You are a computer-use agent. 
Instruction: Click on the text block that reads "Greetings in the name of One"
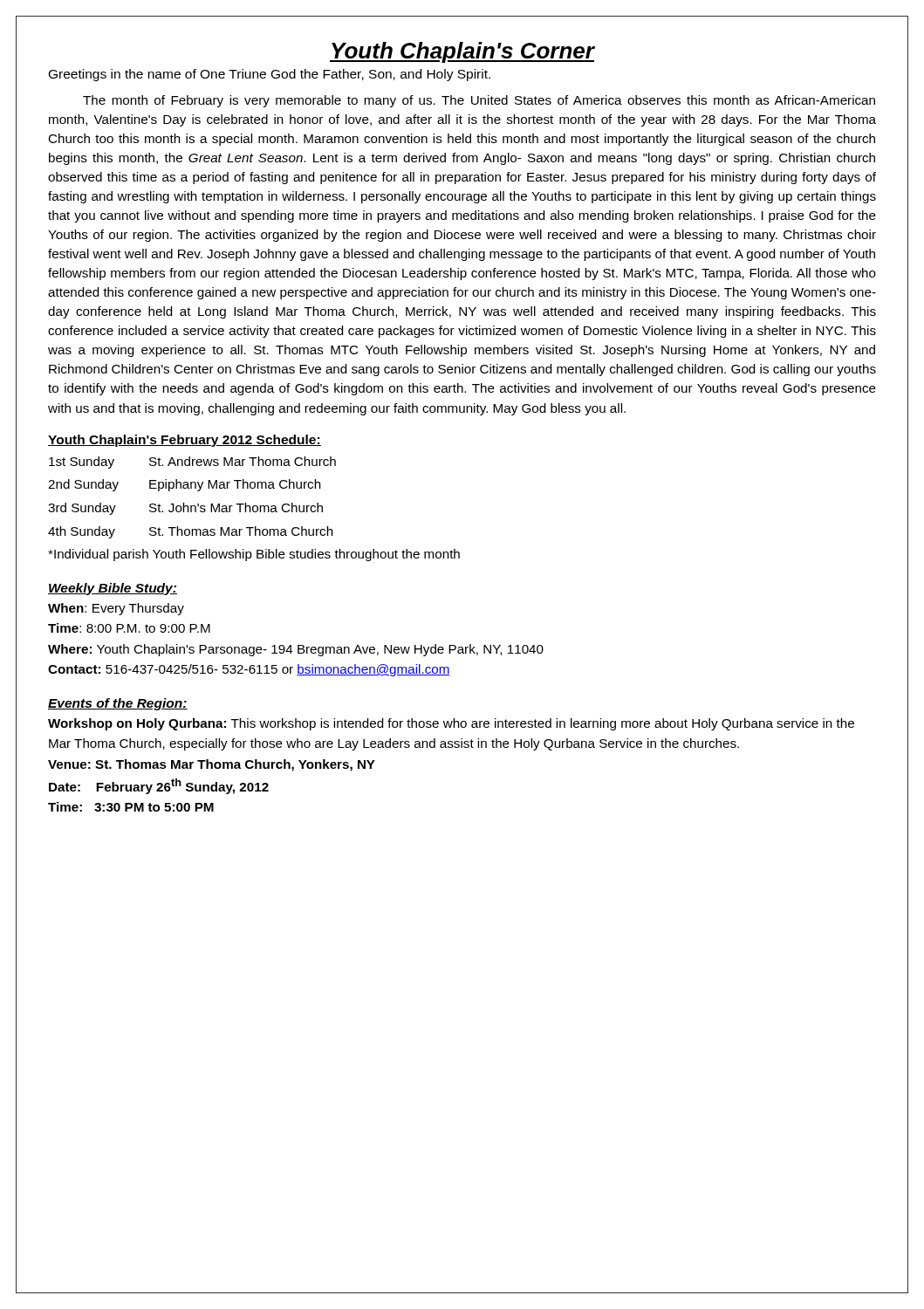click(270, 74)
